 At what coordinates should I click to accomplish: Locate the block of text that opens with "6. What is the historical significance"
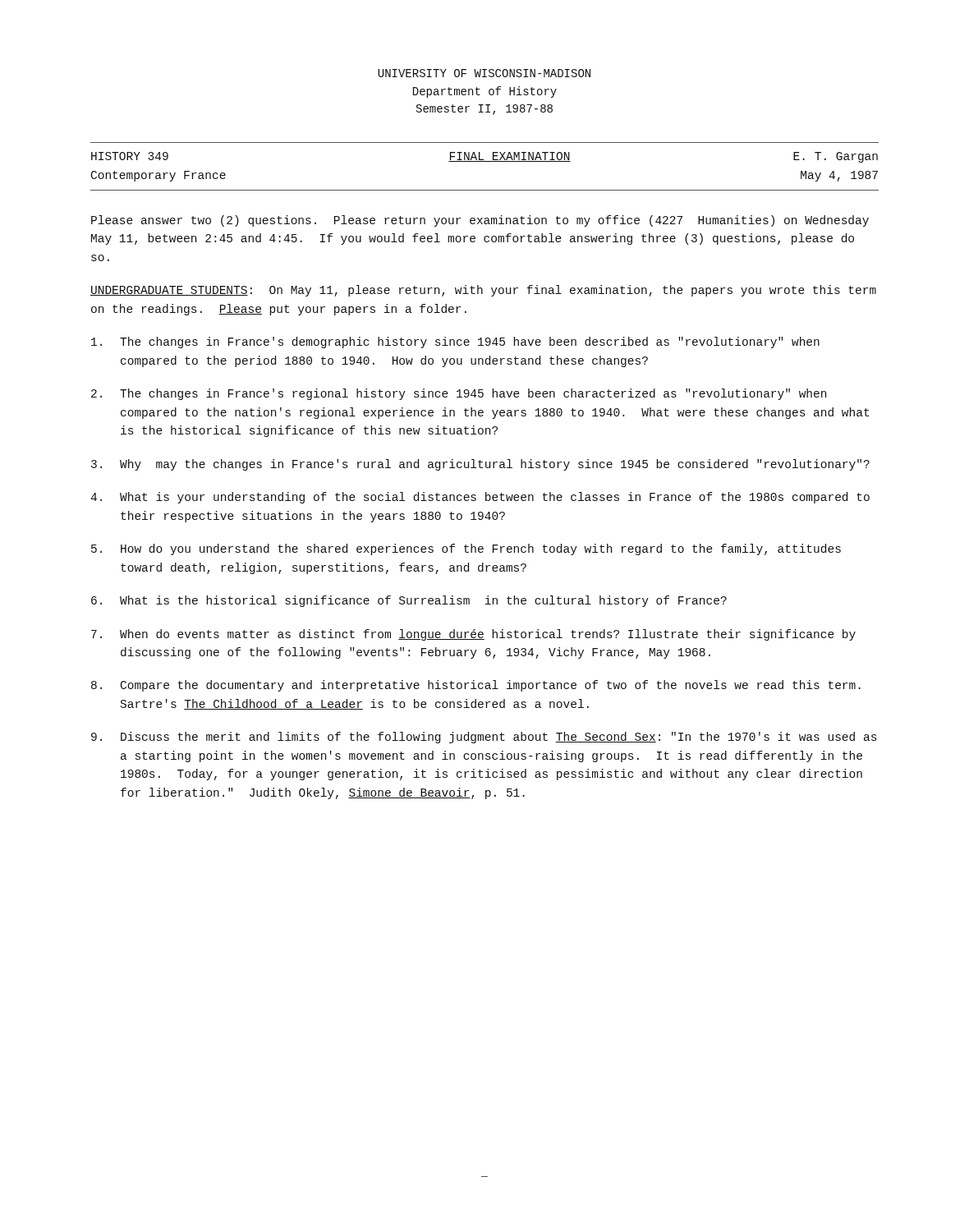(484, 601)
